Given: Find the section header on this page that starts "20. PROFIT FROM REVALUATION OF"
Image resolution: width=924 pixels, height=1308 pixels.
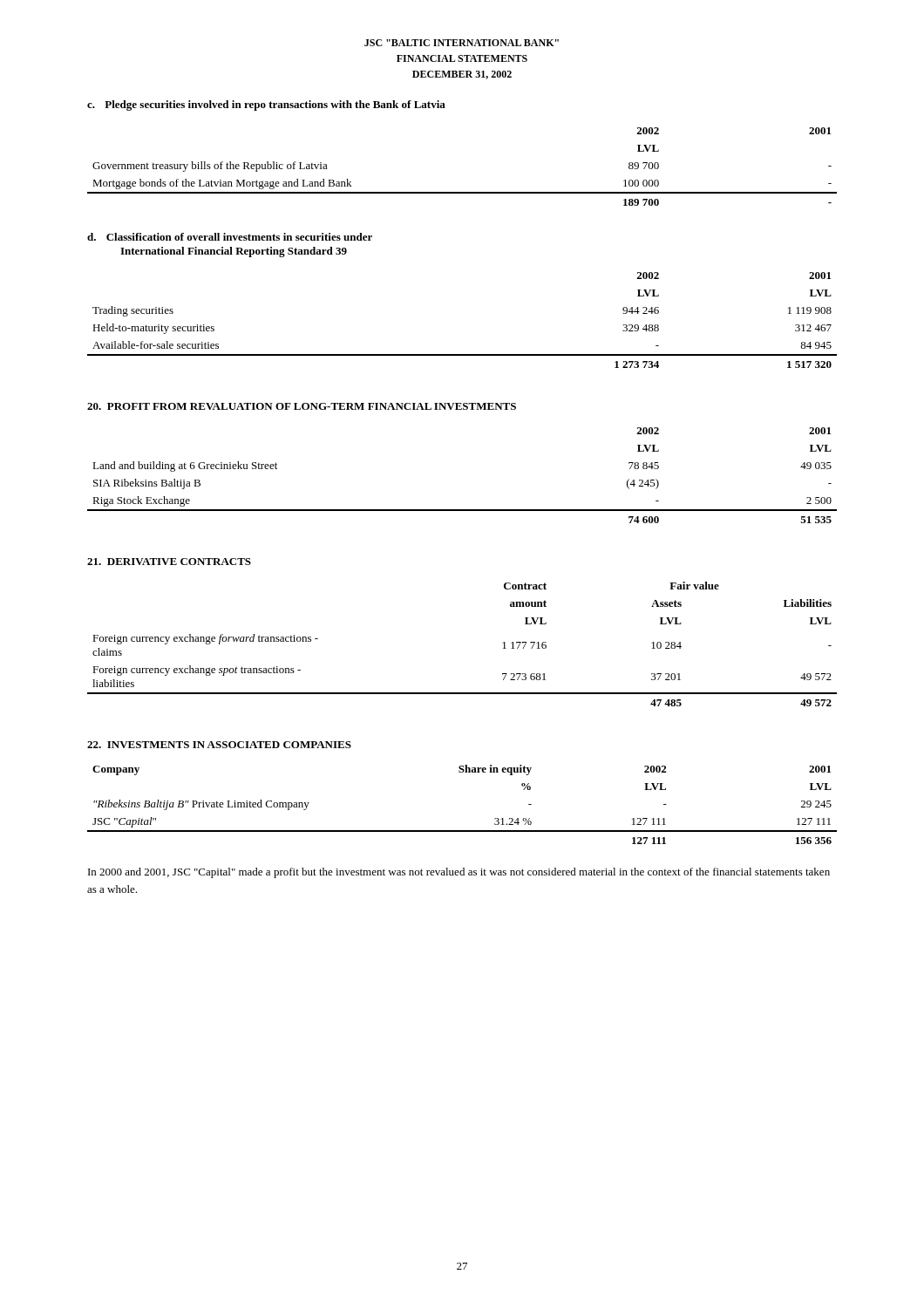Looking at the screenshot, I should coord(302,406).
